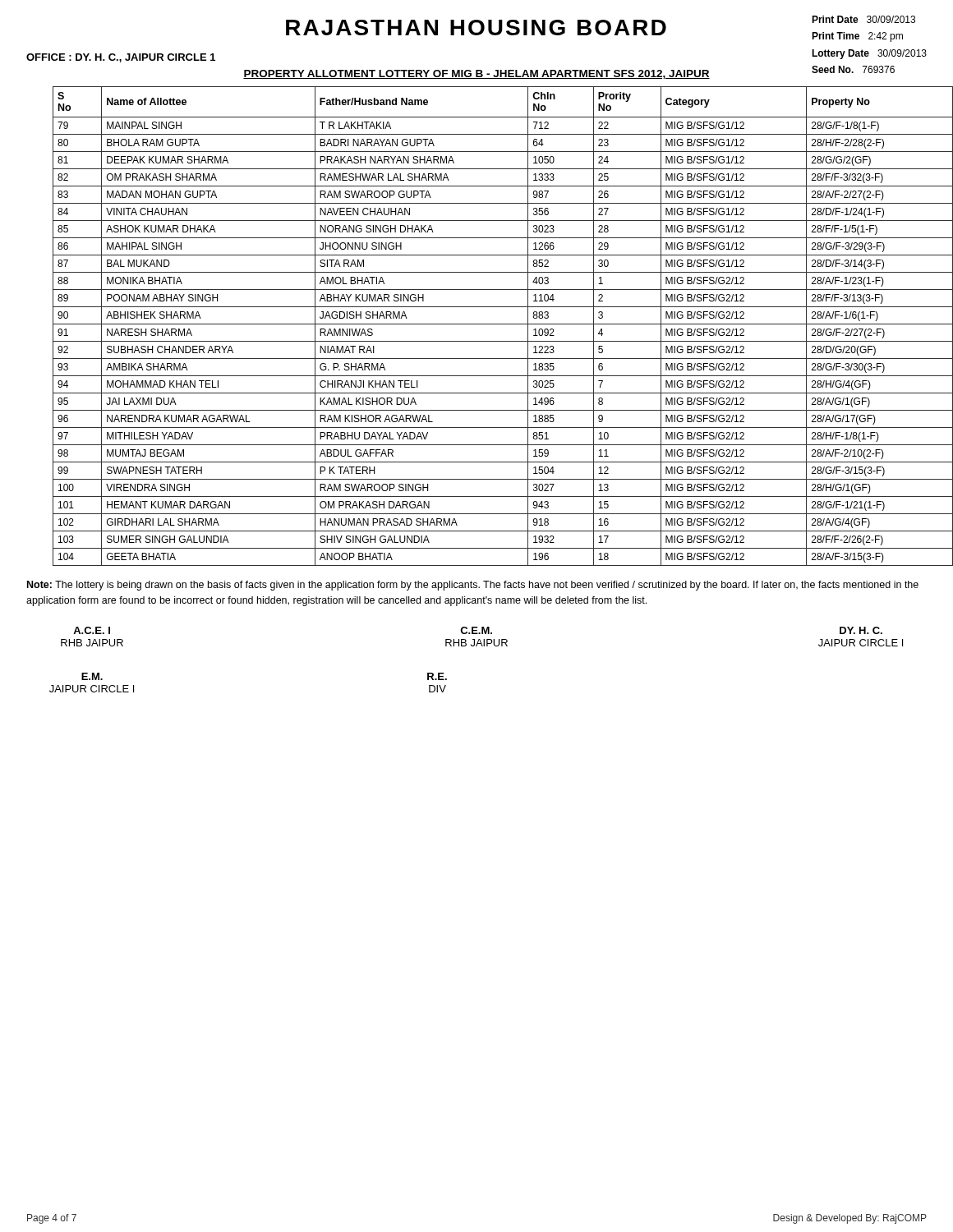Click on the element starting "OFFICE : DY. H. C., JAIPUR CIRCLE"

click(x=121, y=57)
